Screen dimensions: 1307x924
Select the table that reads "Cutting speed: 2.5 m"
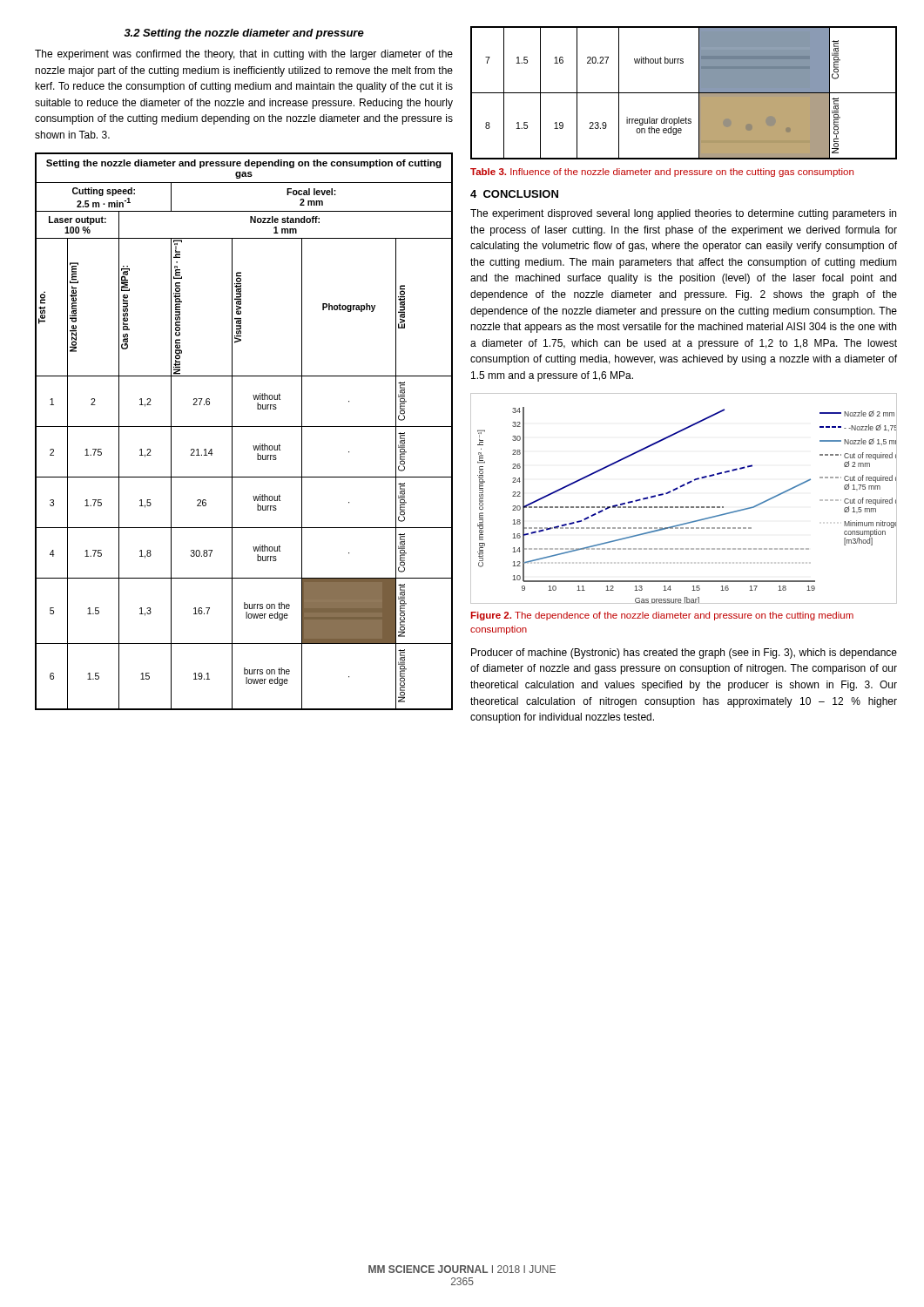[244, 431]
